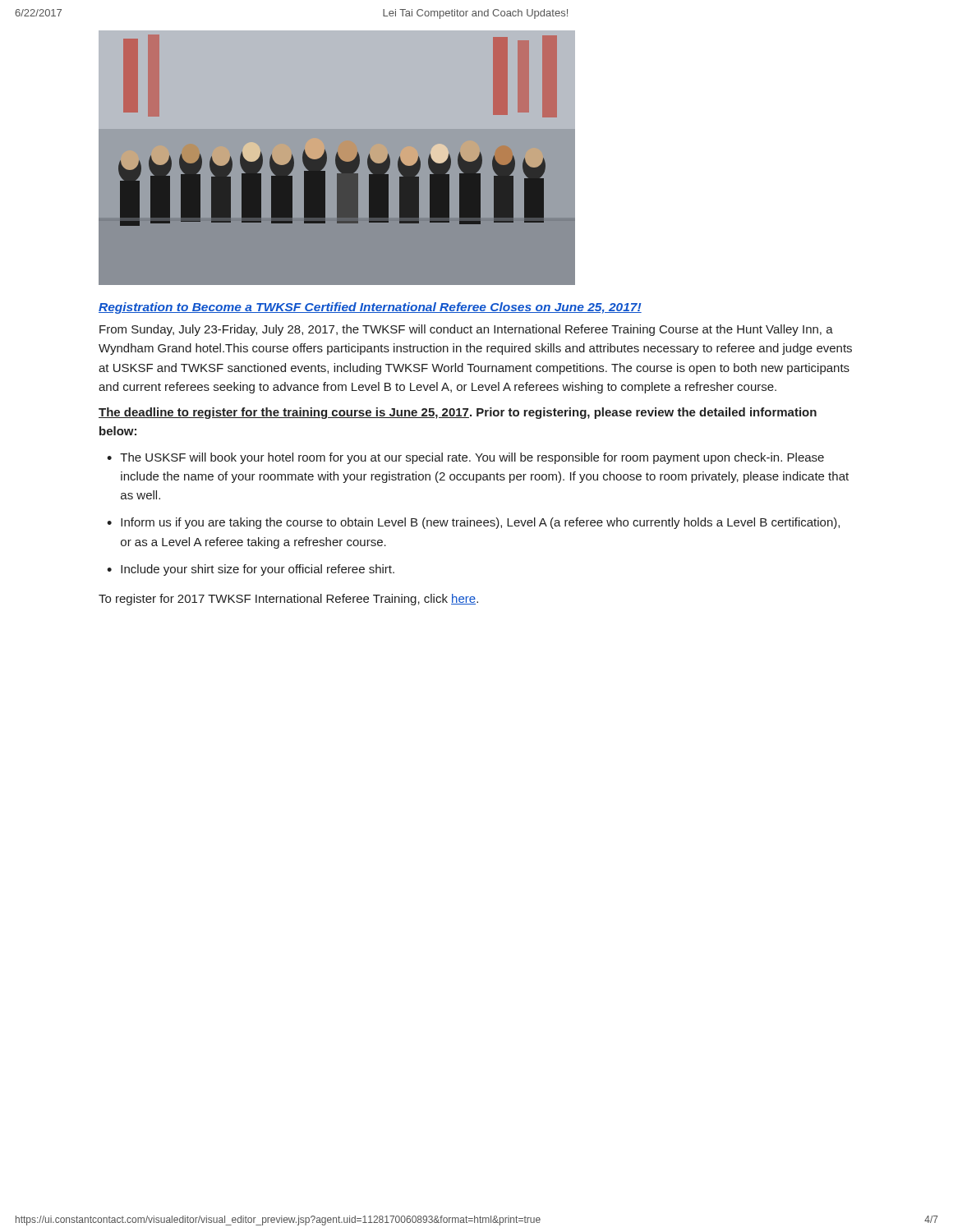Point to the block beginning "To register for 2017 TWKSF International Referee Training,"
This screenshot has height=1232, width=953.
(289, 598)
